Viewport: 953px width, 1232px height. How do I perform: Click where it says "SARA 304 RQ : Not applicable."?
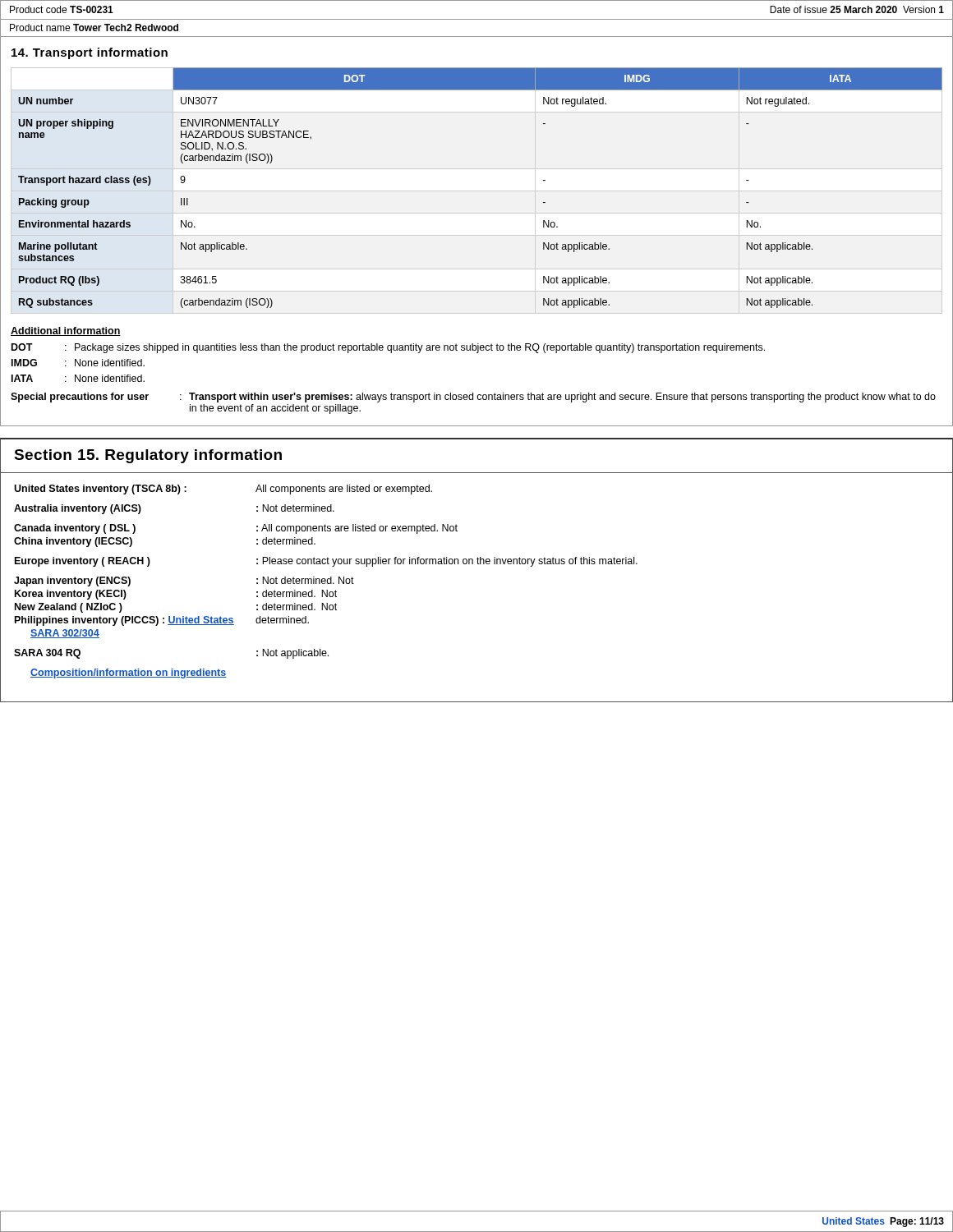tap(48, 653)
